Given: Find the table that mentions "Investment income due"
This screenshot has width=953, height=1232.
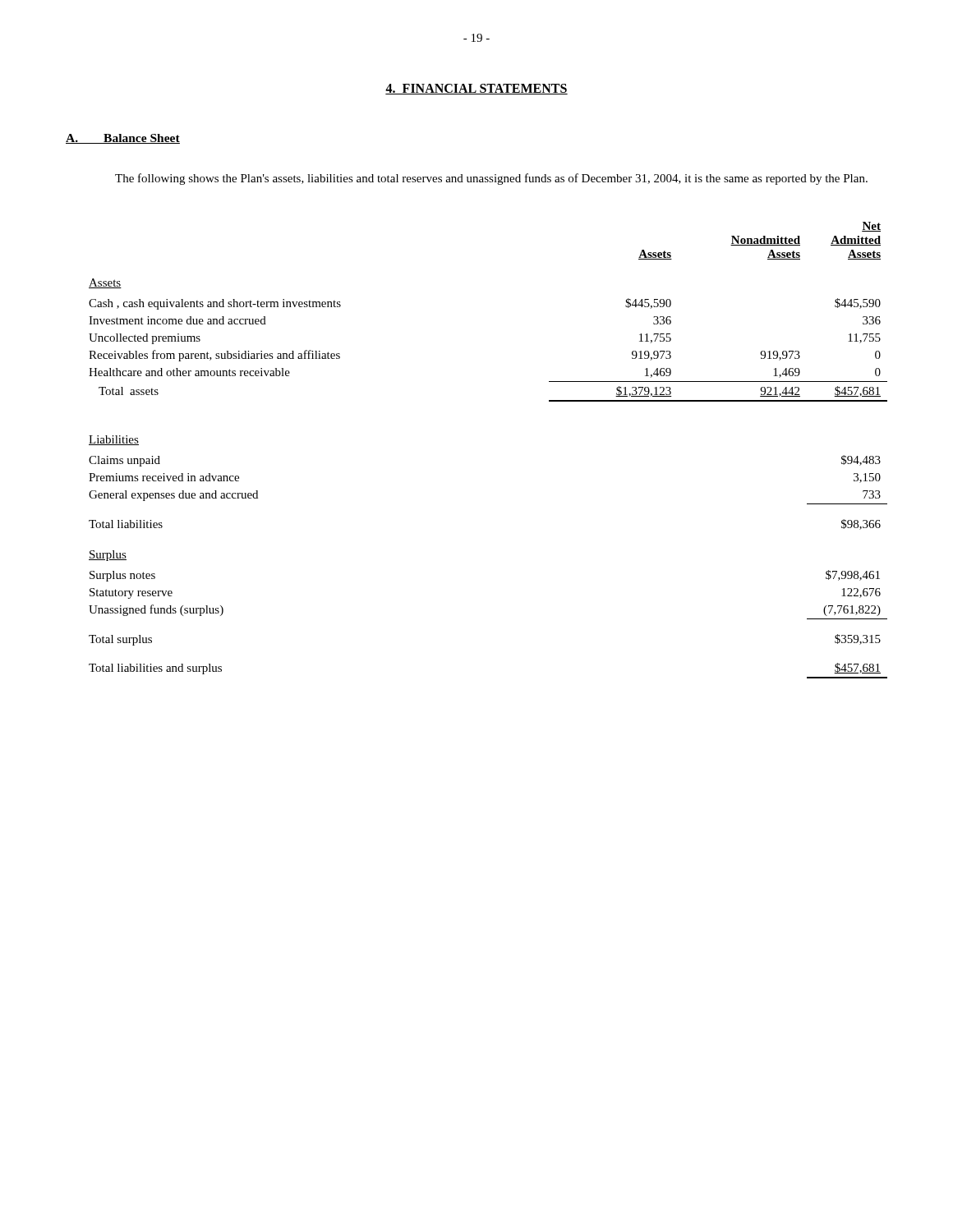Looking at the screenshot, I should click(x=485, y=448).
